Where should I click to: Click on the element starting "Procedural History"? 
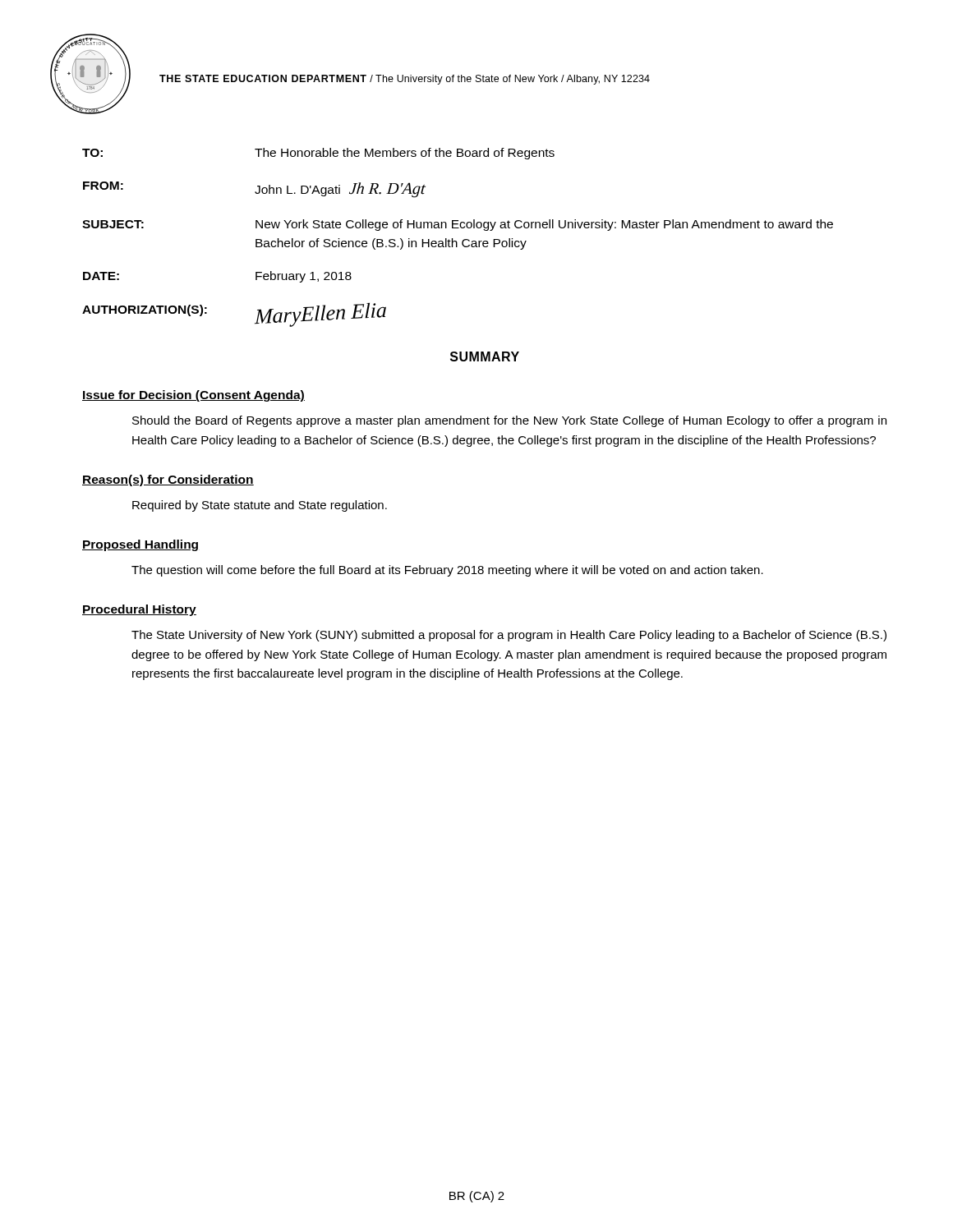click(139, 609)
